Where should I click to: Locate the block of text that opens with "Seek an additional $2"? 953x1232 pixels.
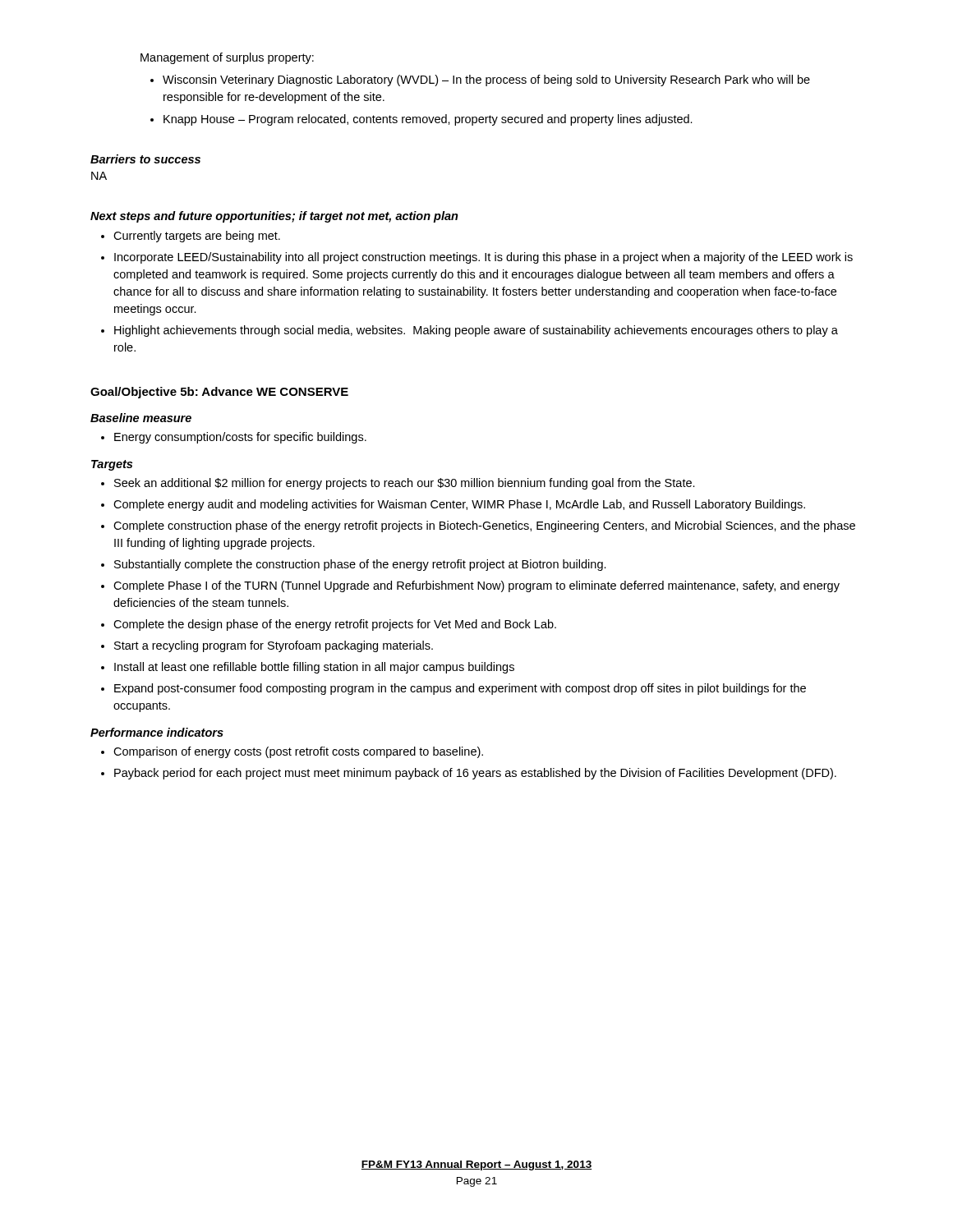[404, 483]
